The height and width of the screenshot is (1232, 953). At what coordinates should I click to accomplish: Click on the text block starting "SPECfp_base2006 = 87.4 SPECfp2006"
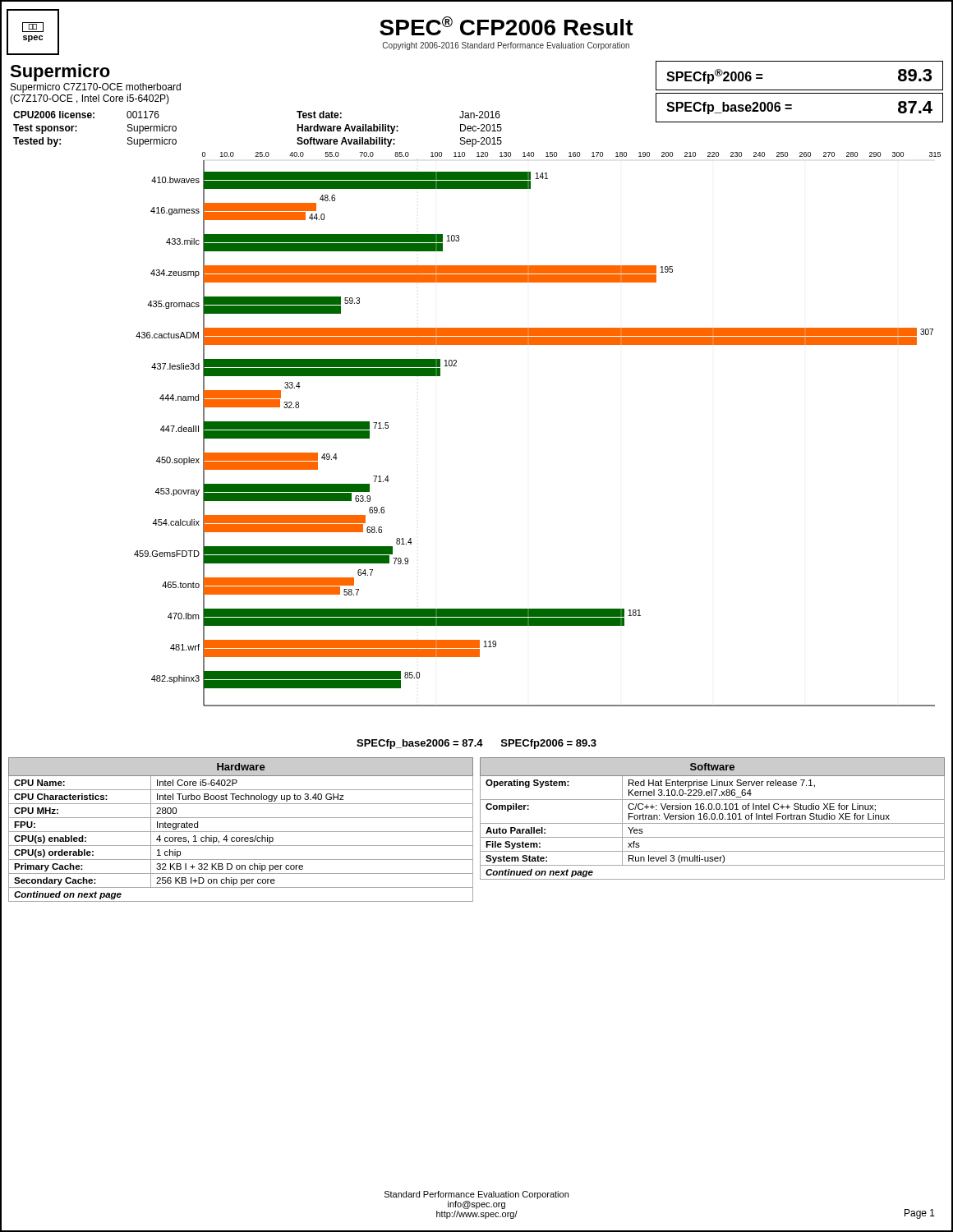coord(476,743)
